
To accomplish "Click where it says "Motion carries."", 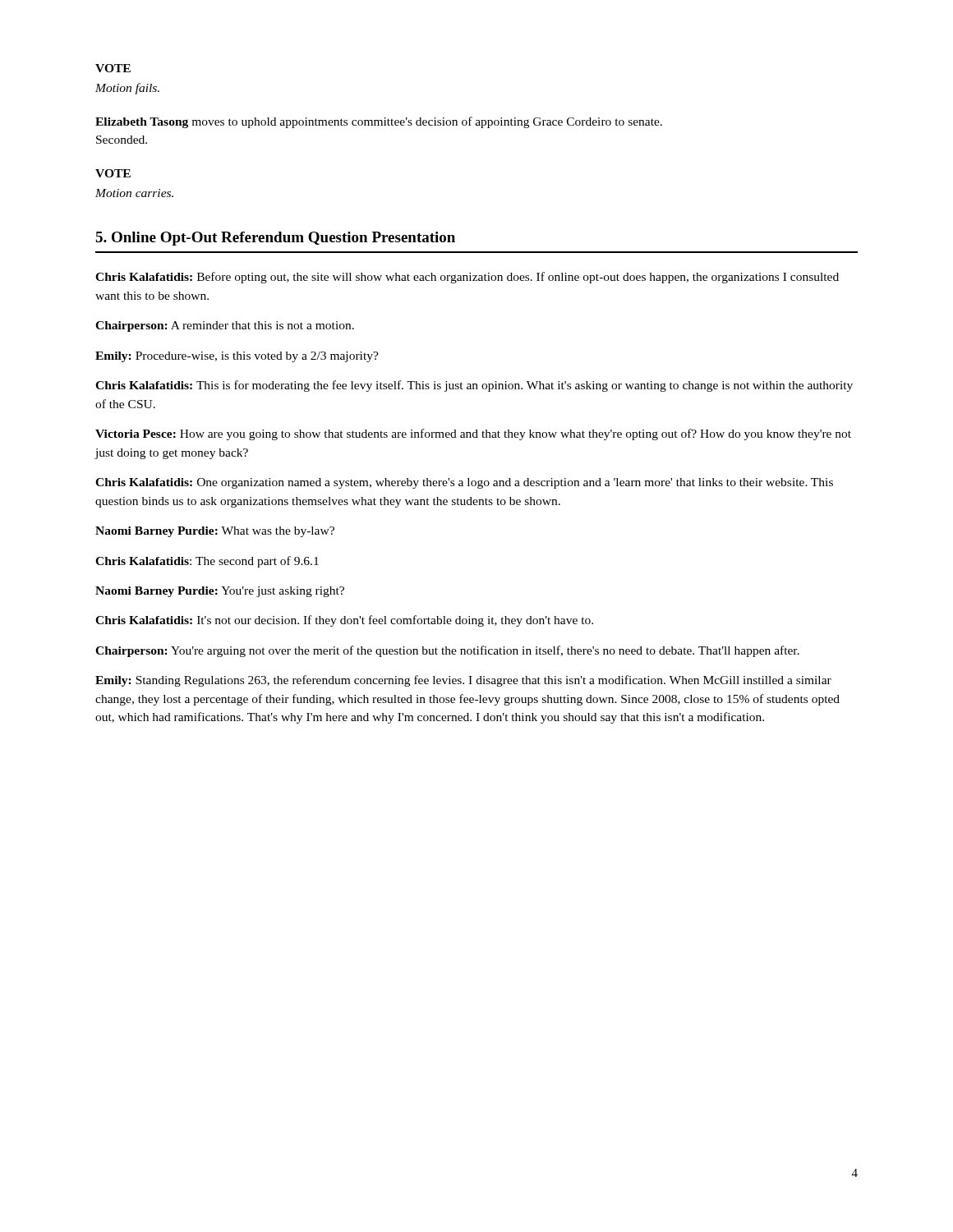I will pyautogui.click(x=135, y=193).
